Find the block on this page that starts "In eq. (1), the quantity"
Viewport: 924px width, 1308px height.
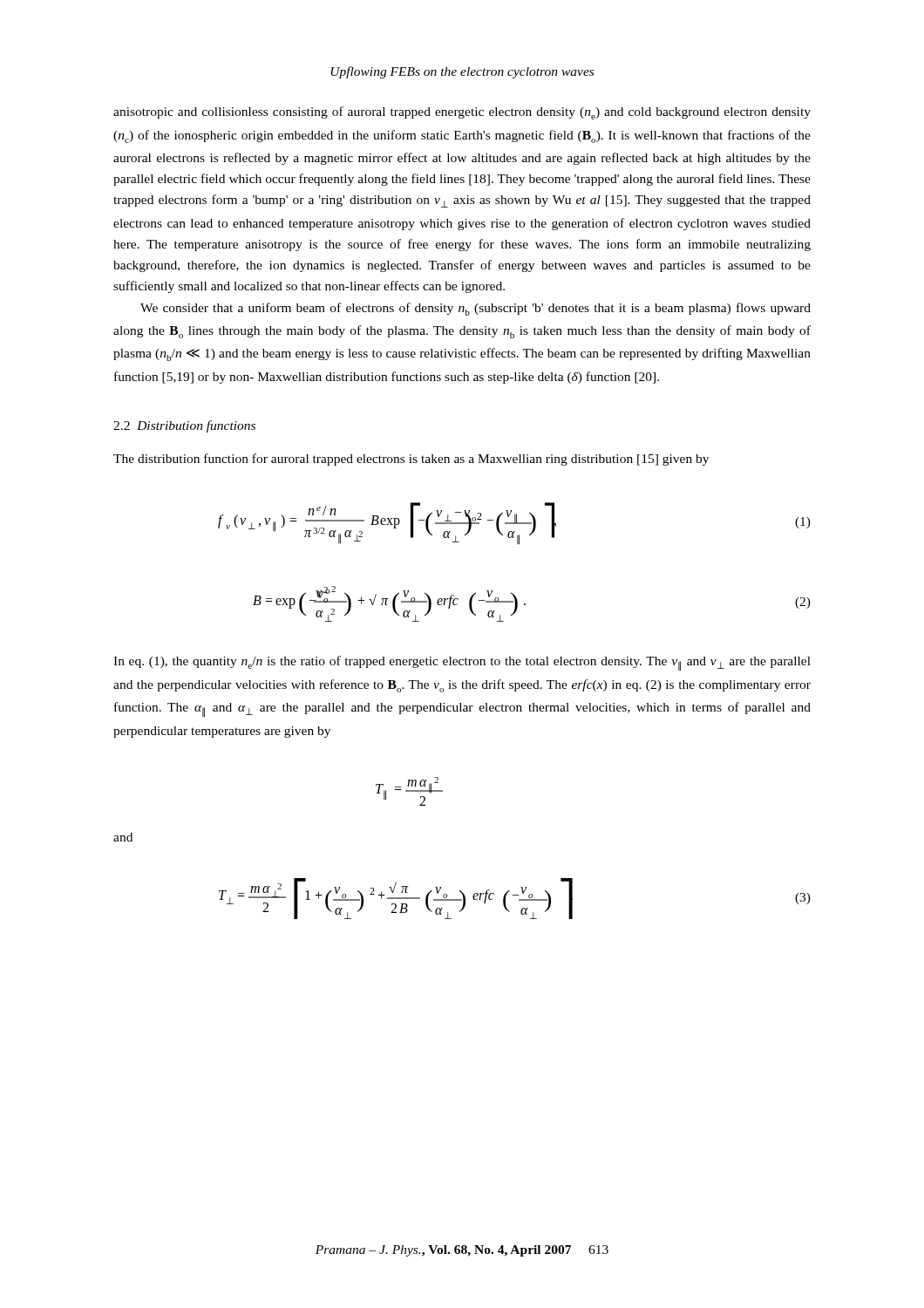click(462, 696)
